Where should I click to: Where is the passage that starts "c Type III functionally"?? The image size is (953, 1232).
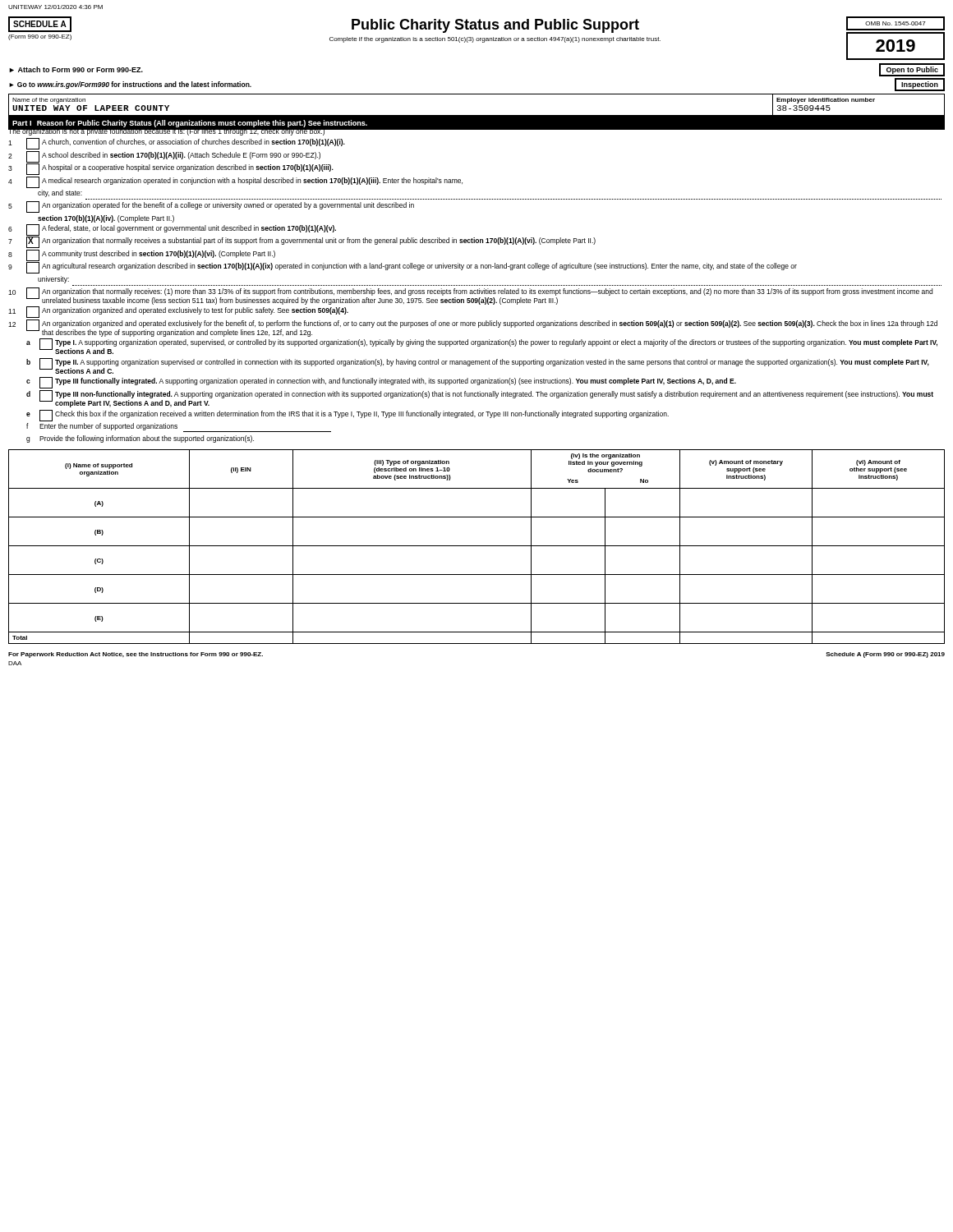(486, 383)
